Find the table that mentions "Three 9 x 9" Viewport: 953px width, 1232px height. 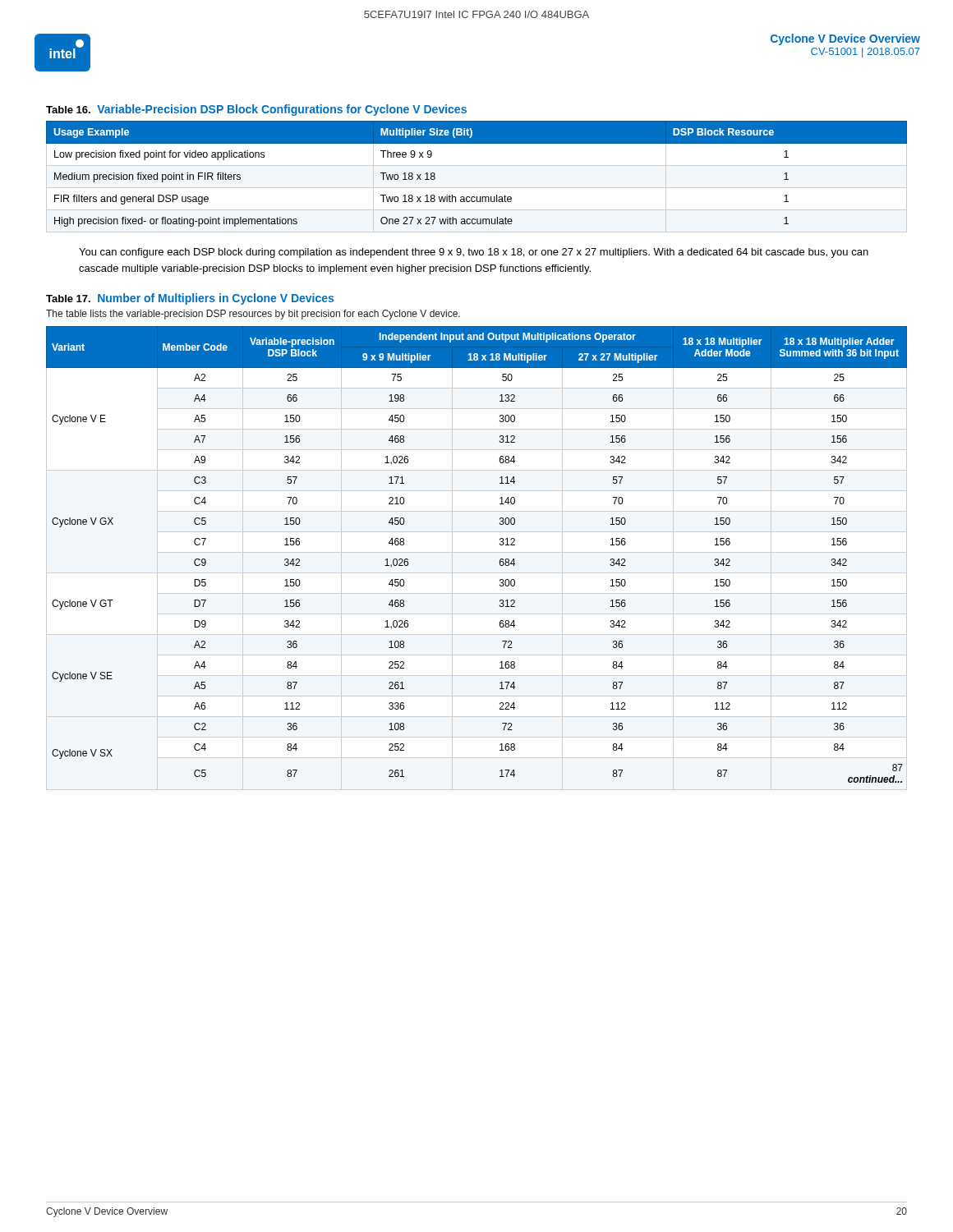[476, 177]
